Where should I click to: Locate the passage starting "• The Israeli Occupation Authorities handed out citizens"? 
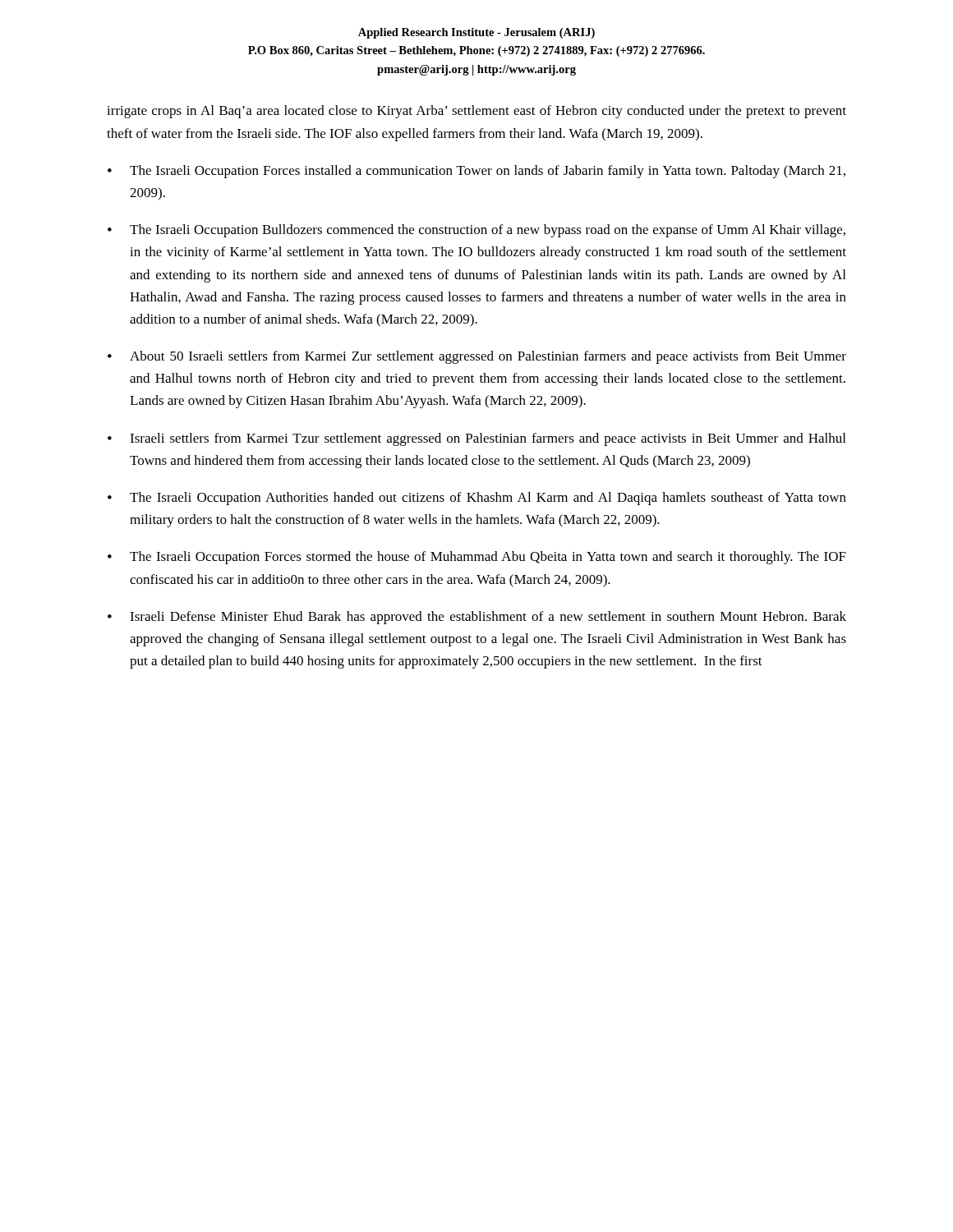click(x=476, y=509)
